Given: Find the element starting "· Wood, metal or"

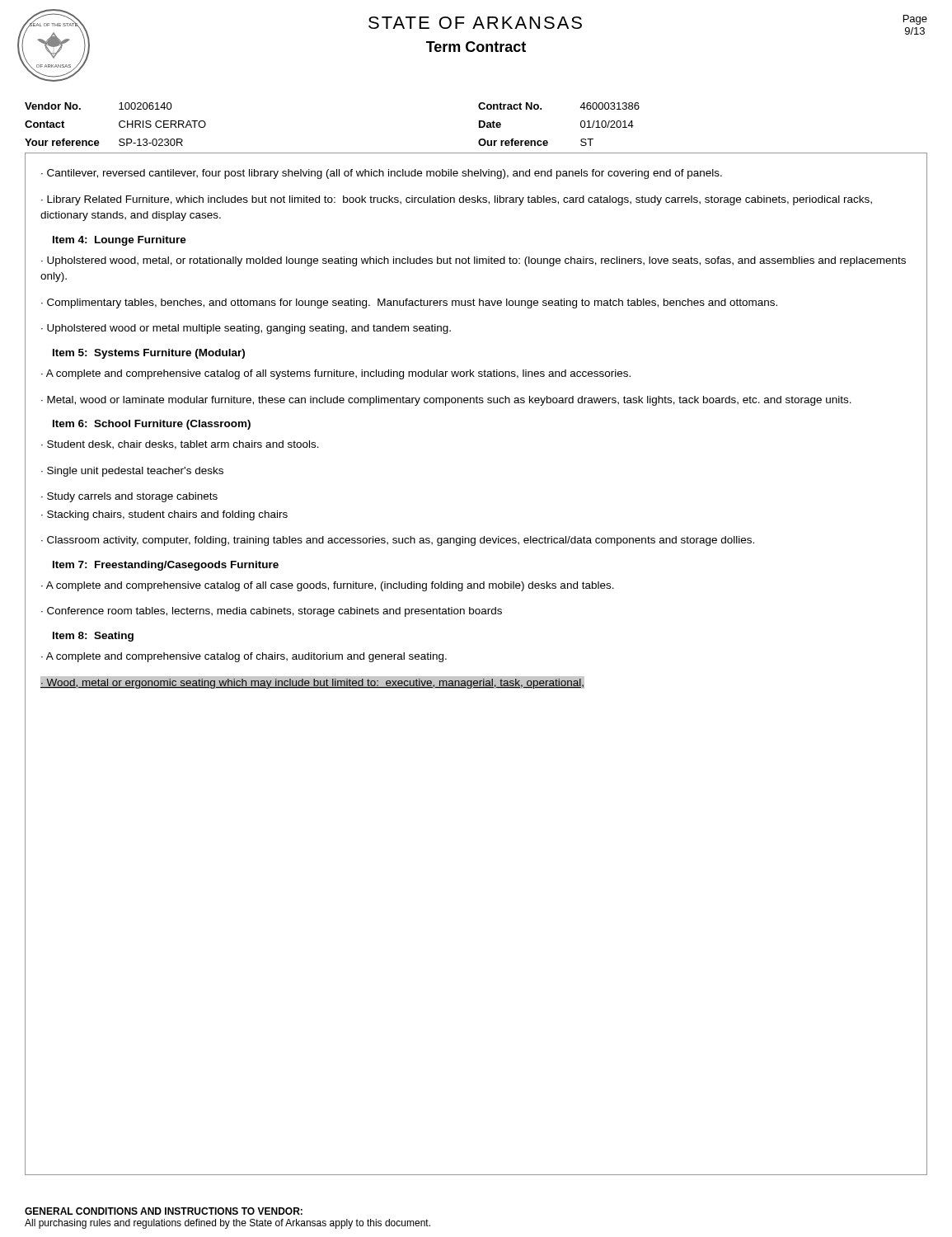Looking at the screenshot, I should (312, 682).
